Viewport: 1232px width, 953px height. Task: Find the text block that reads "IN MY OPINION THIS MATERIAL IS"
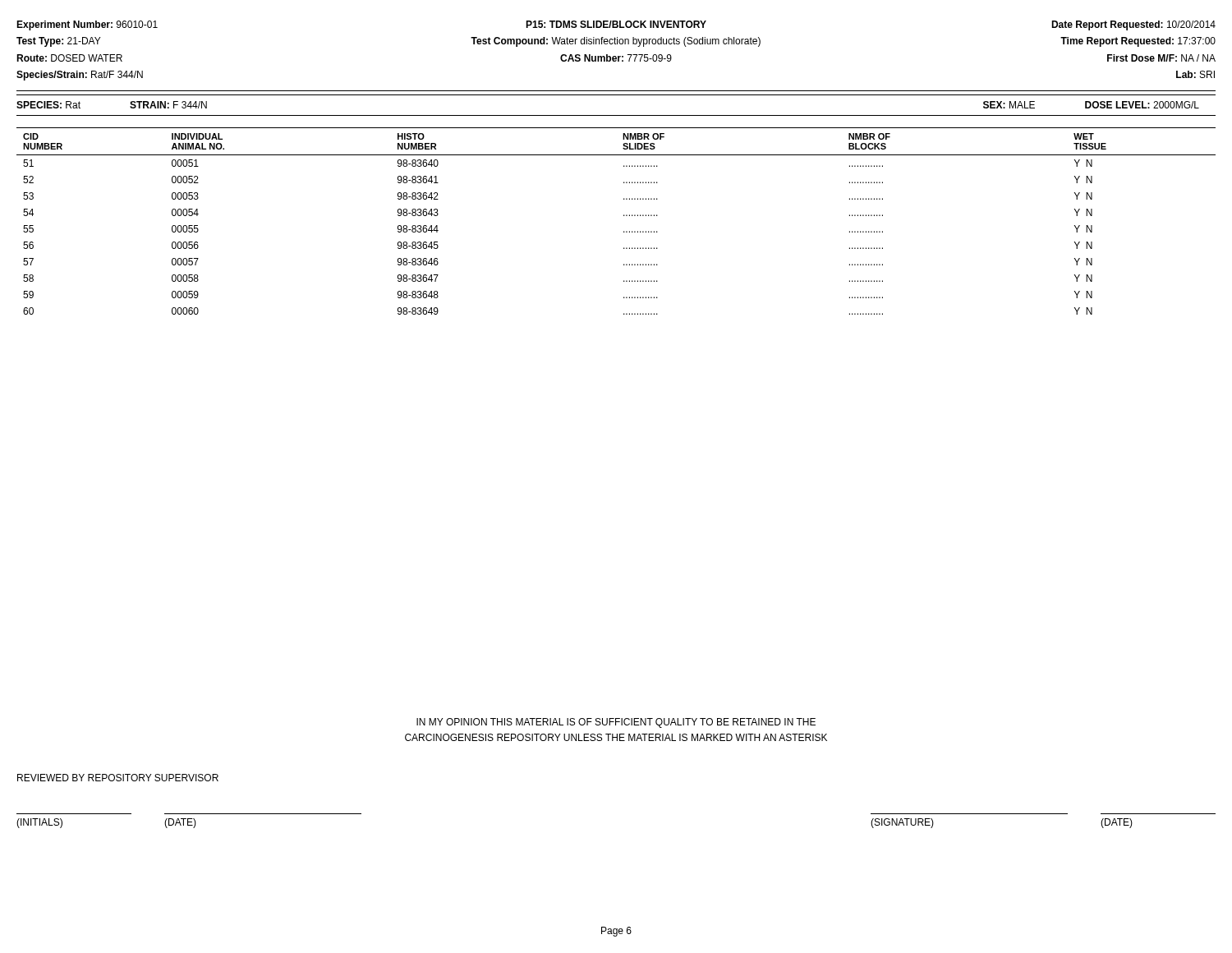616,730
